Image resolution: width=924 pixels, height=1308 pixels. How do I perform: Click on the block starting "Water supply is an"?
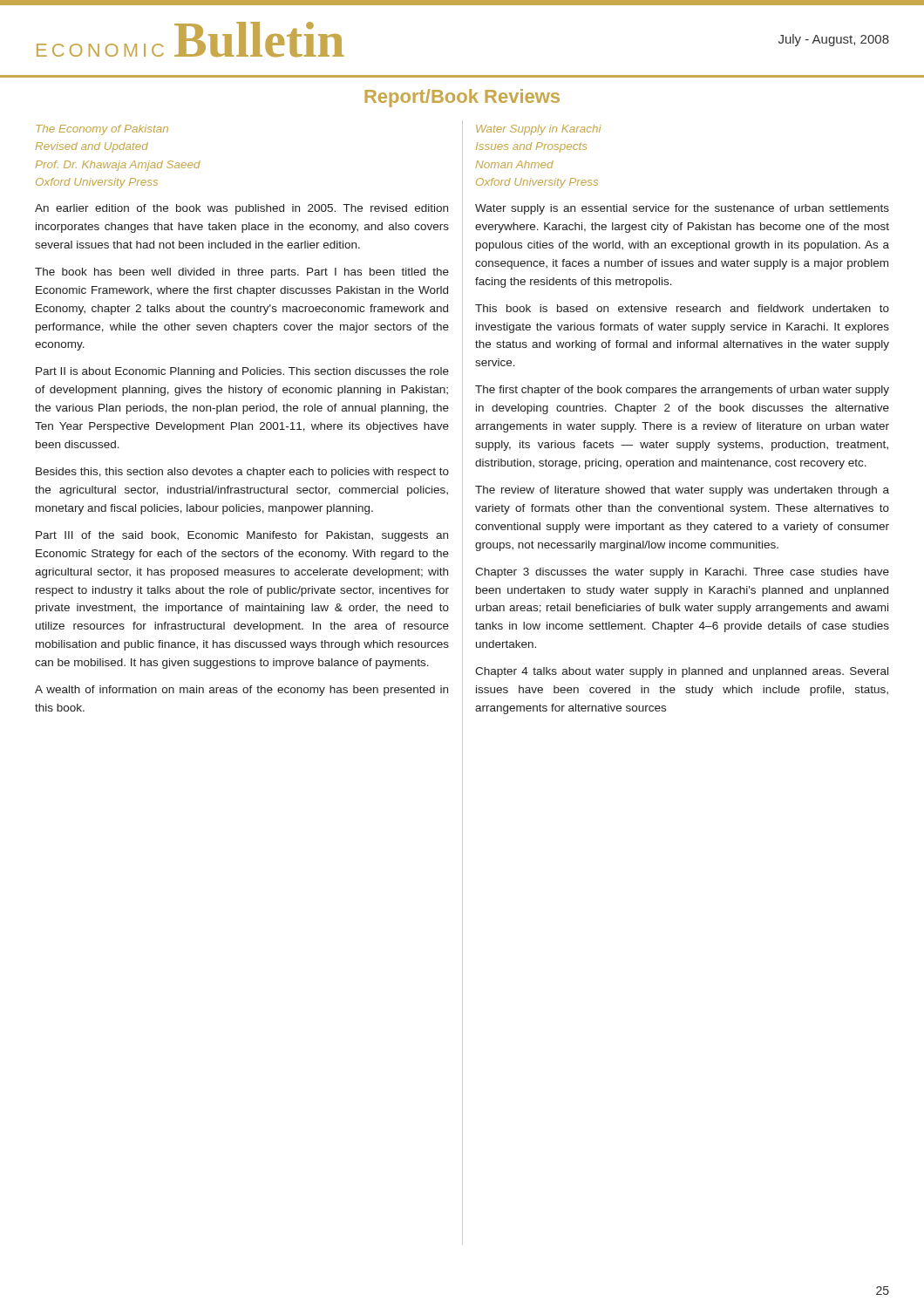click(682, 245)
